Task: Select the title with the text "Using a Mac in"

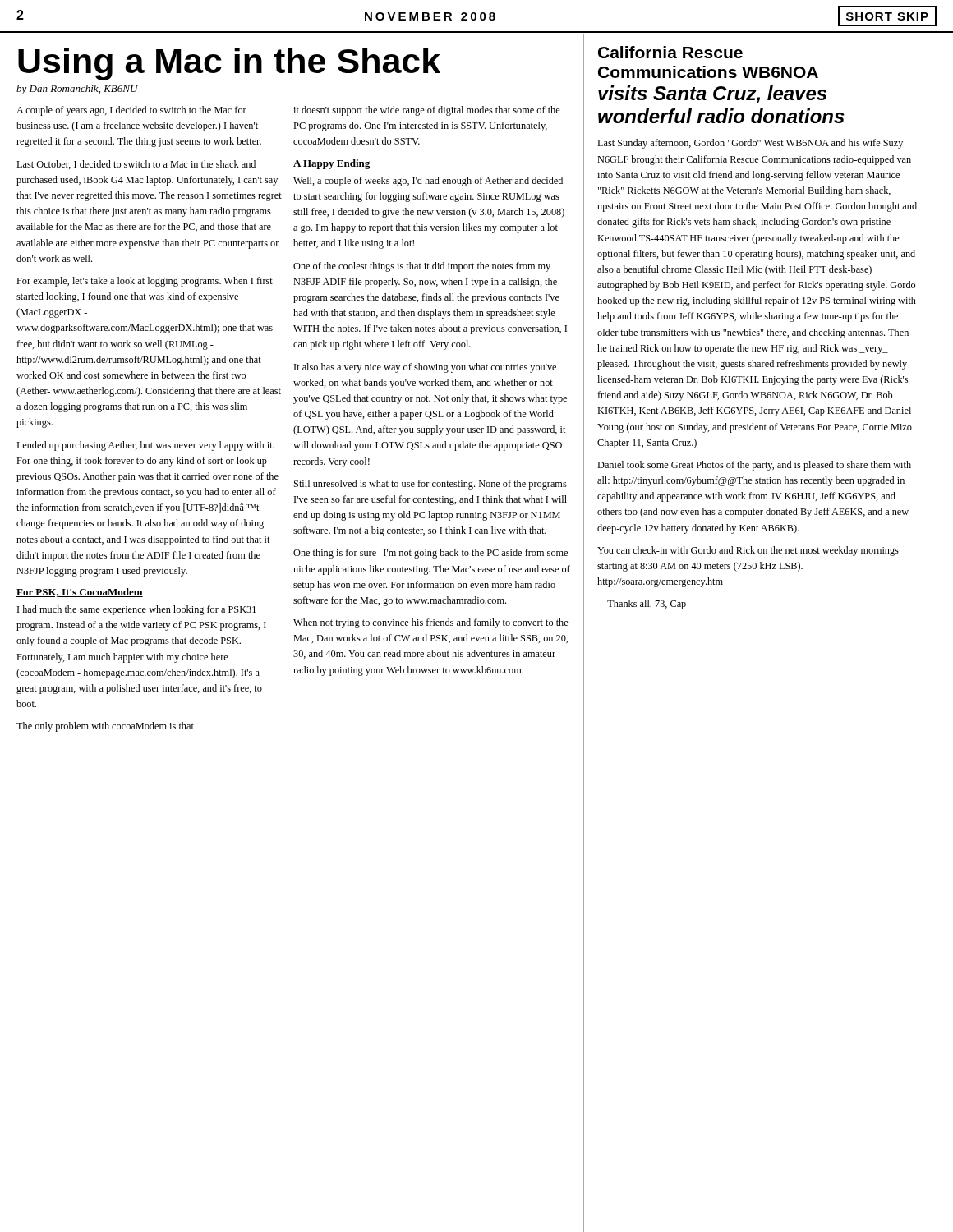Action: [x=228, y=61]
